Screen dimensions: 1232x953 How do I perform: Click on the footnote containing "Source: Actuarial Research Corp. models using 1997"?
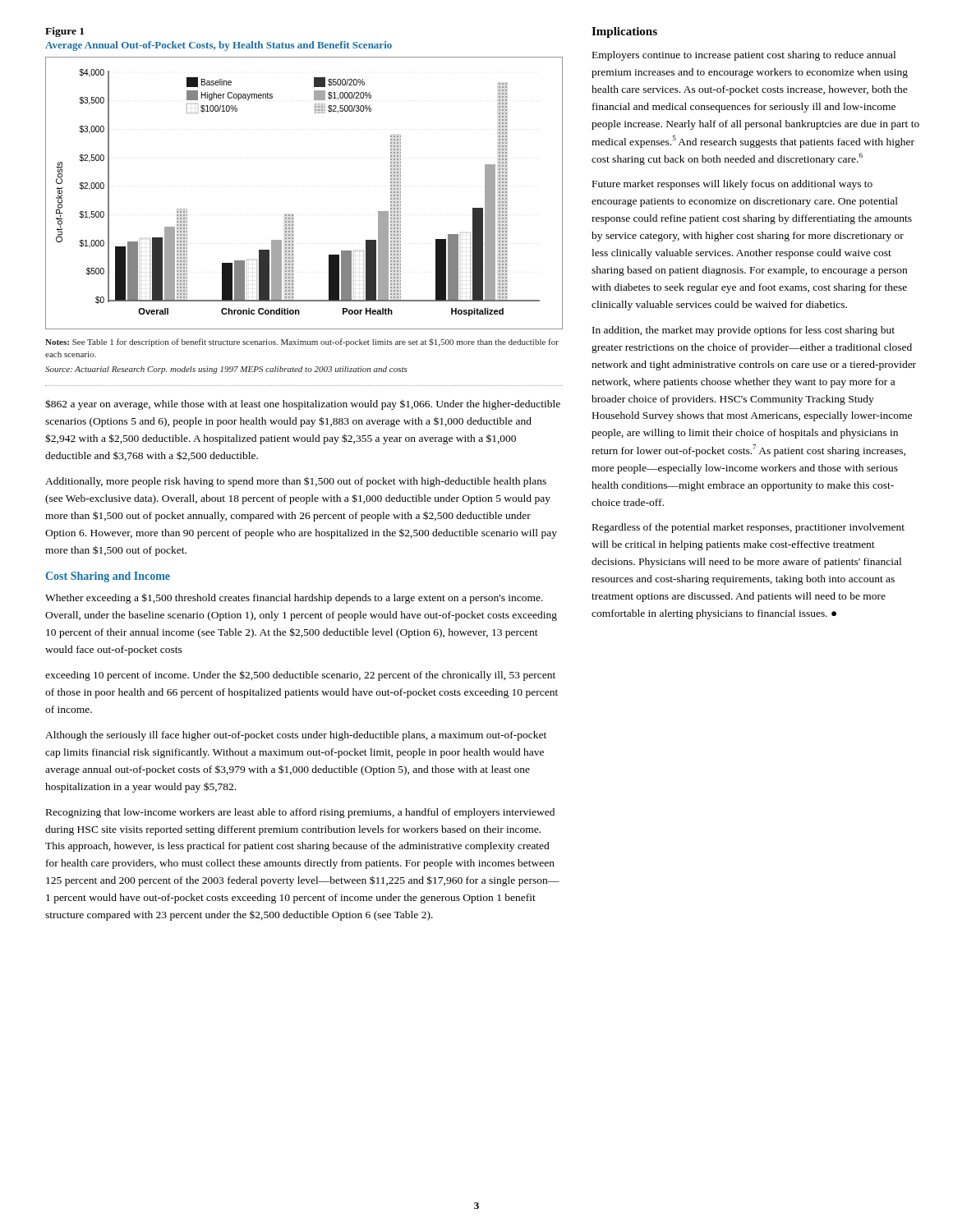pos(226,369)
